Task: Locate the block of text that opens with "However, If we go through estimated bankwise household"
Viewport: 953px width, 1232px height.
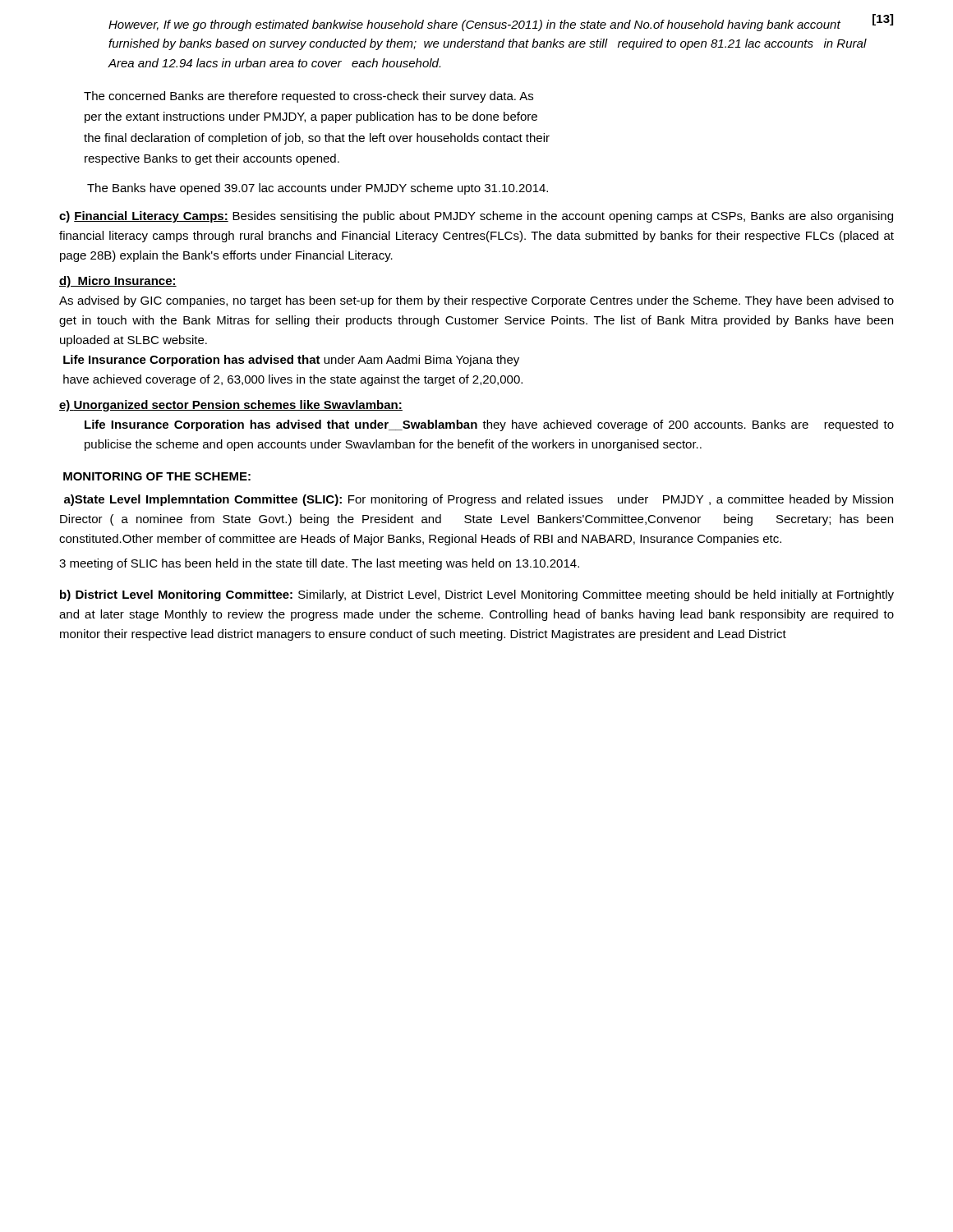Action: click(x=487, y=43)
